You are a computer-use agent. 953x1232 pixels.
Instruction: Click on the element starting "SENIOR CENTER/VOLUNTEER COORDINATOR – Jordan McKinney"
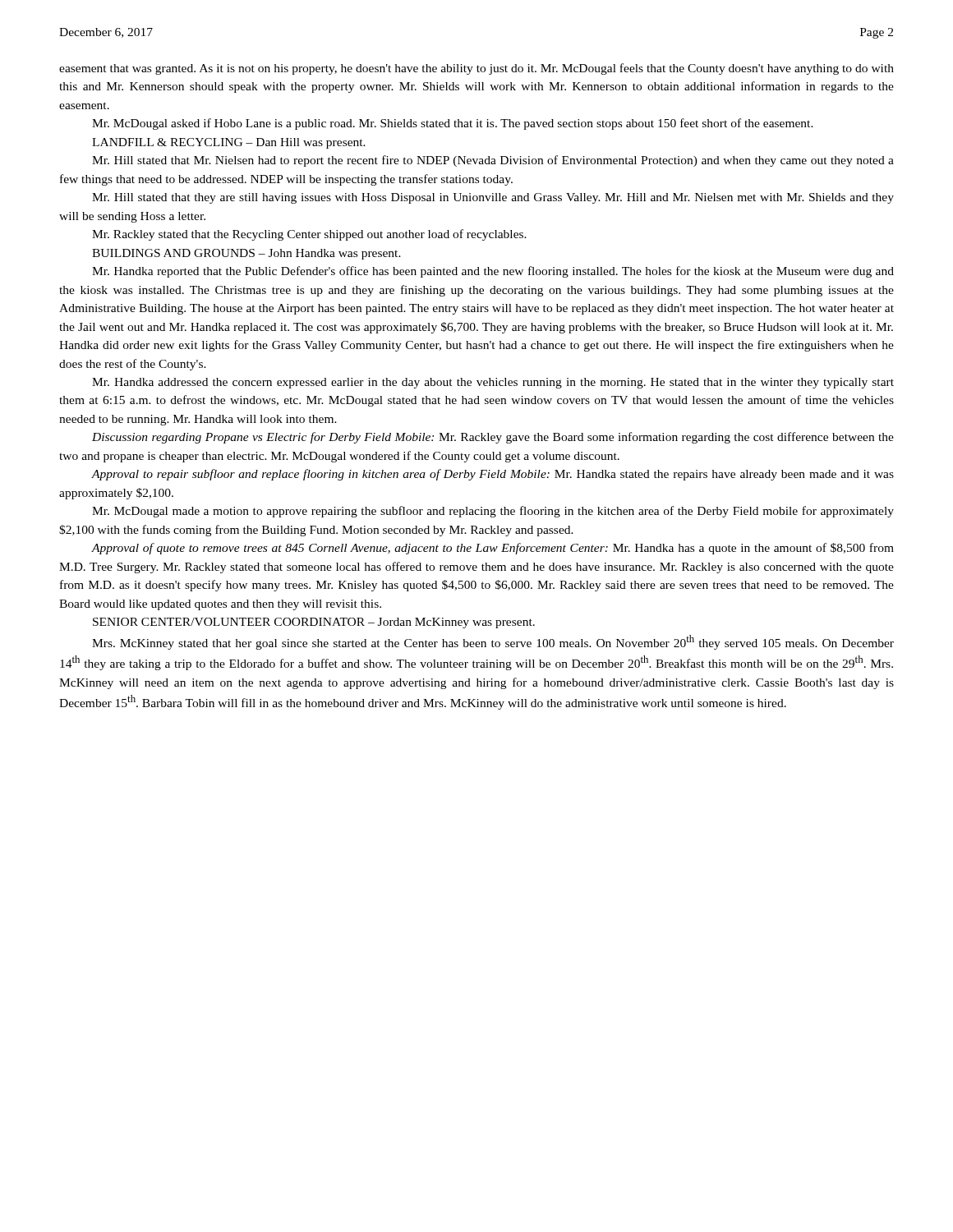314,621
